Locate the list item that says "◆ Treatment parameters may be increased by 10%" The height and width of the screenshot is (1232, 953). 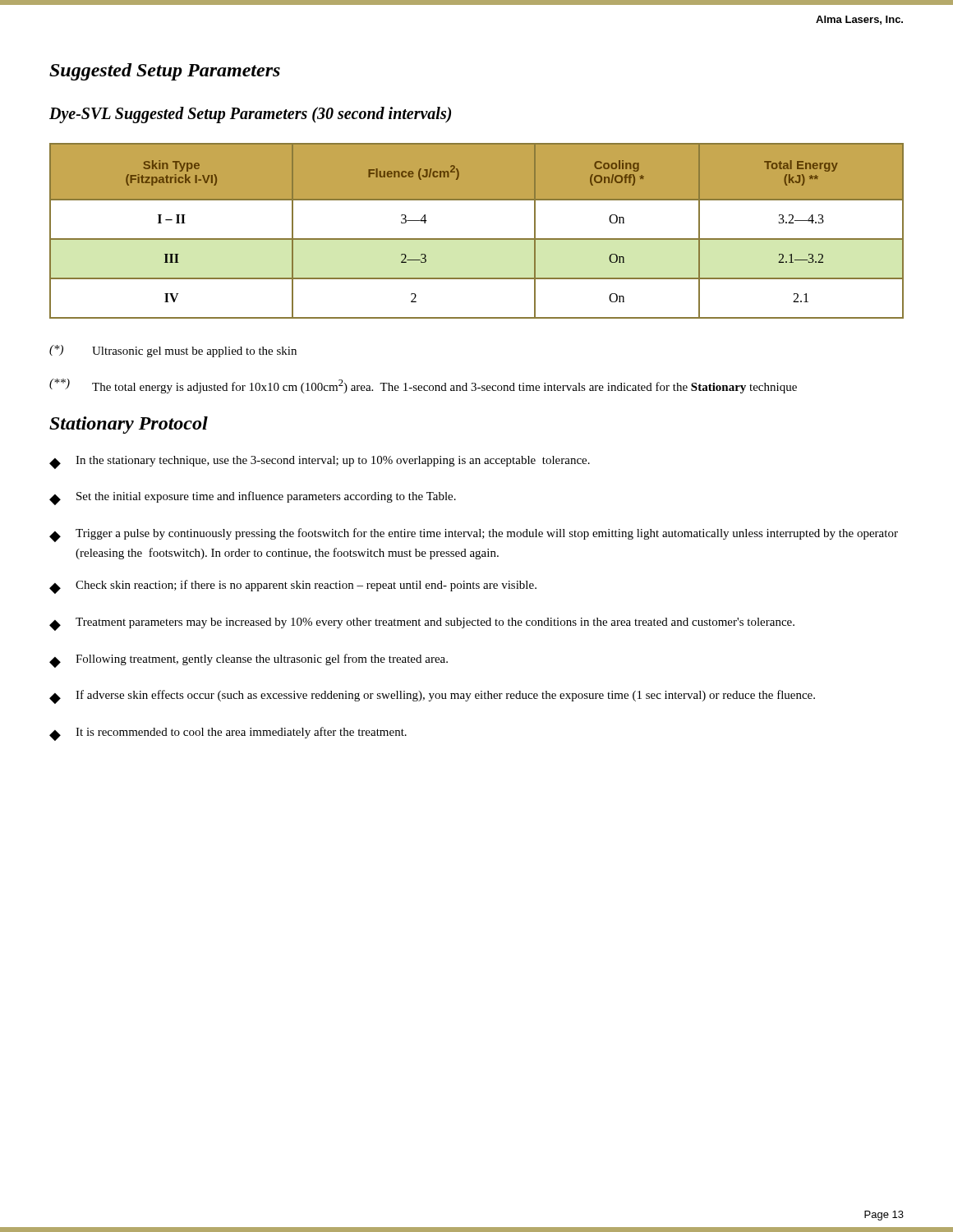[476, 624]
